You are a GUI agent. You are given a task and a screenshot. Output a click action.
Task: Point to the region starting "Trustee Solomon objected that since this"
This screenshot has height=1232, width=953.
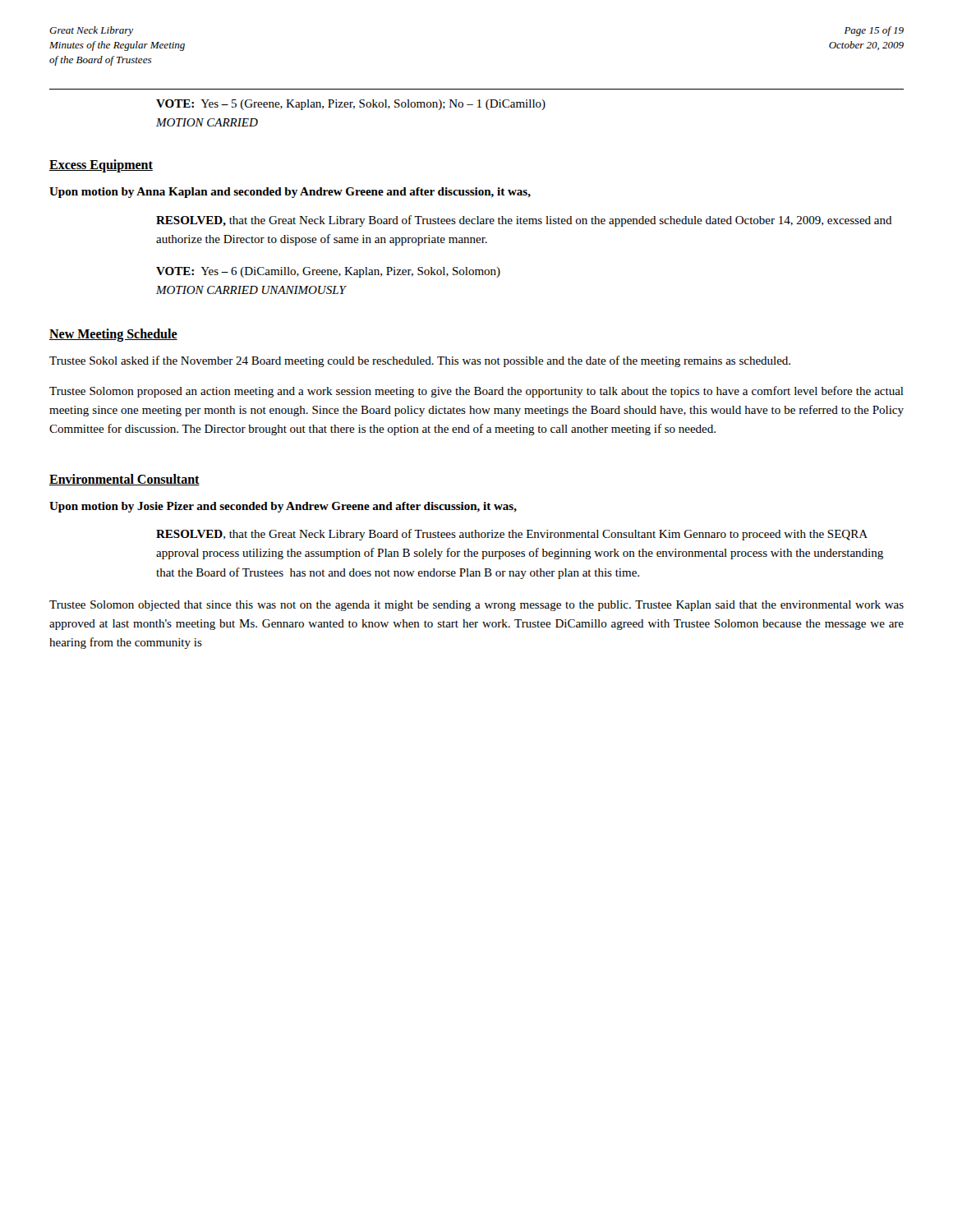(x=476, y=623)
